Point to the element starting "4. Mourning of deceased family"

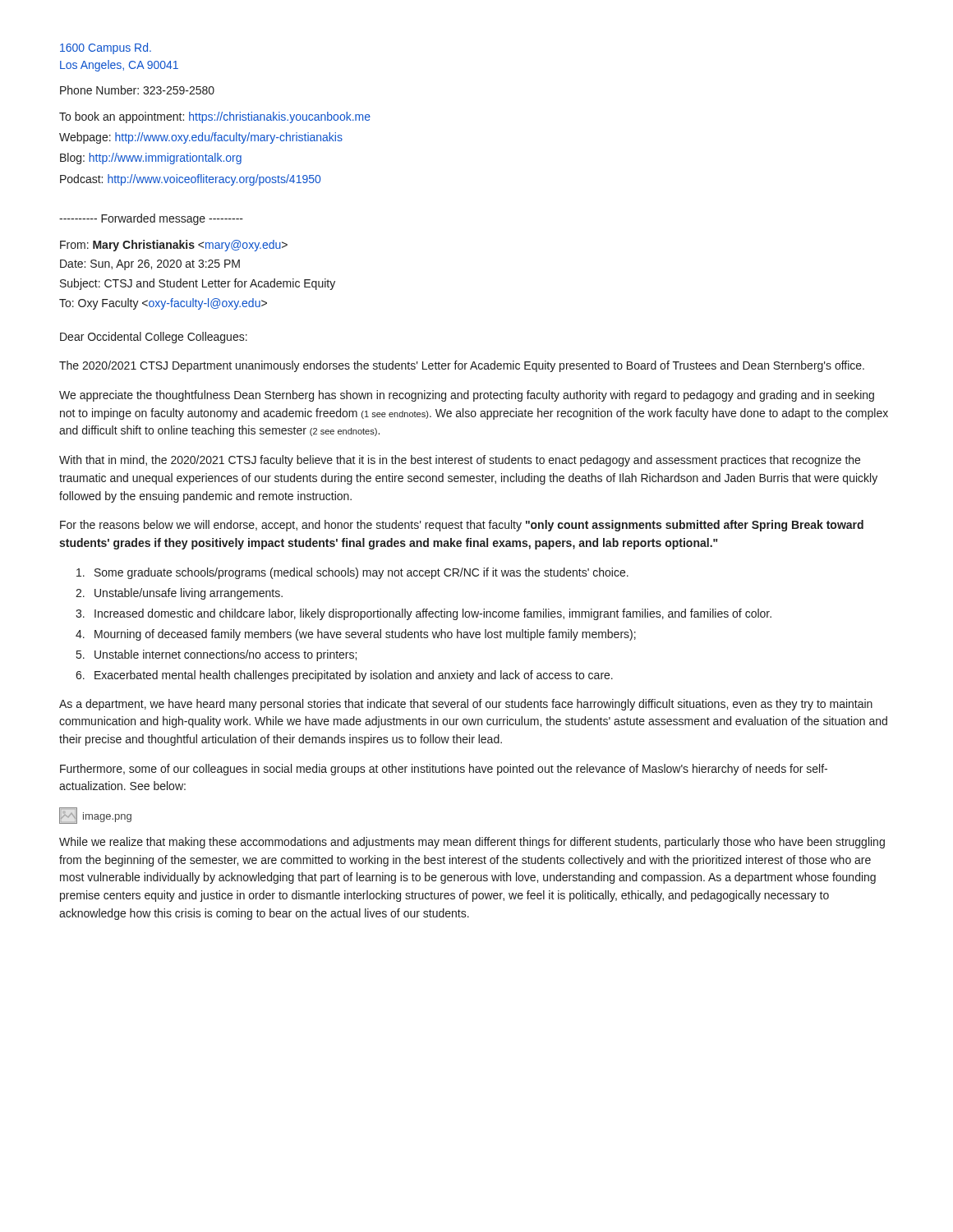coord(356,634)
